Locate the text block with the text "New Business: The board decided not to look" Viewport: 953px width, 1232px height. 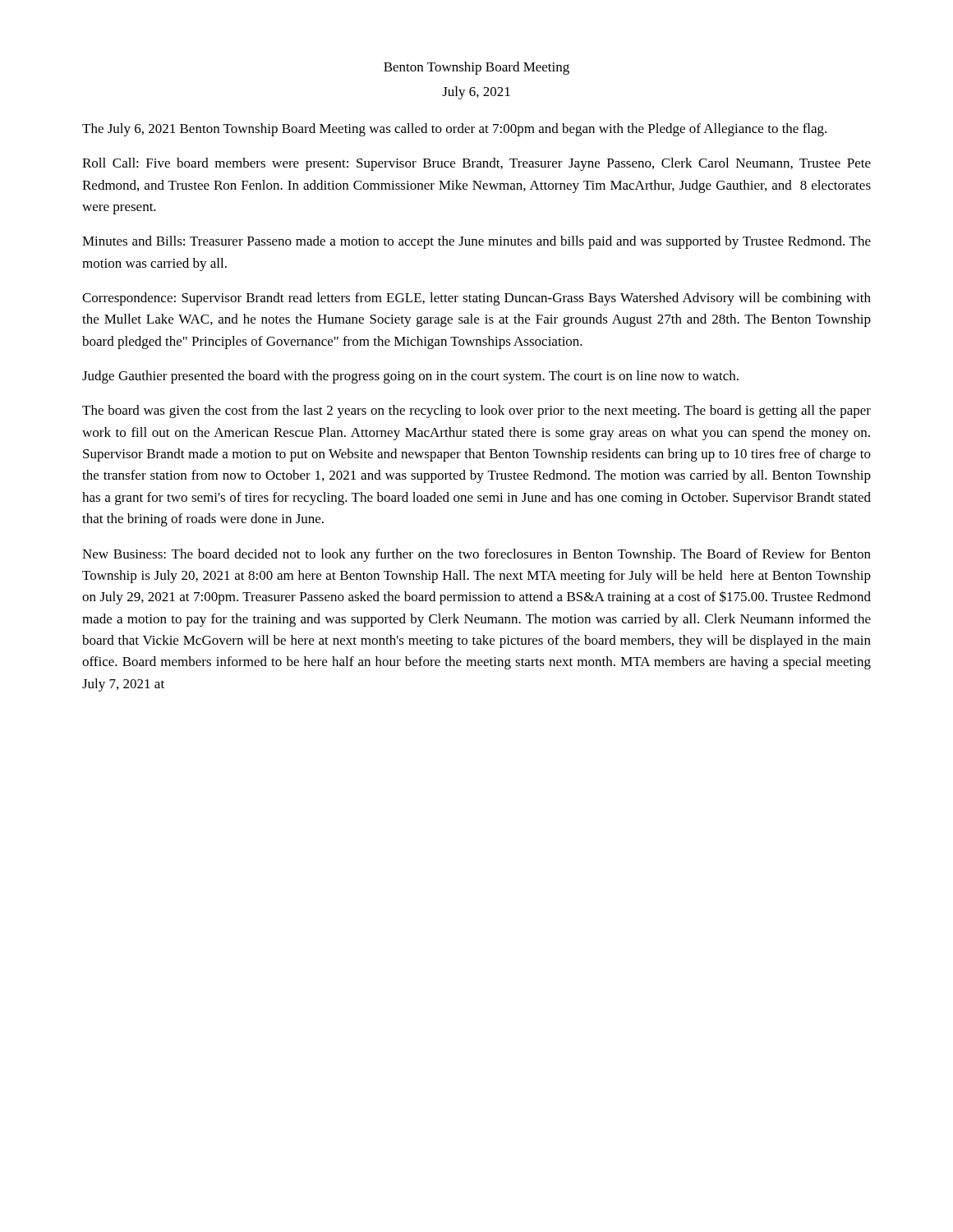tap(476, 618)
